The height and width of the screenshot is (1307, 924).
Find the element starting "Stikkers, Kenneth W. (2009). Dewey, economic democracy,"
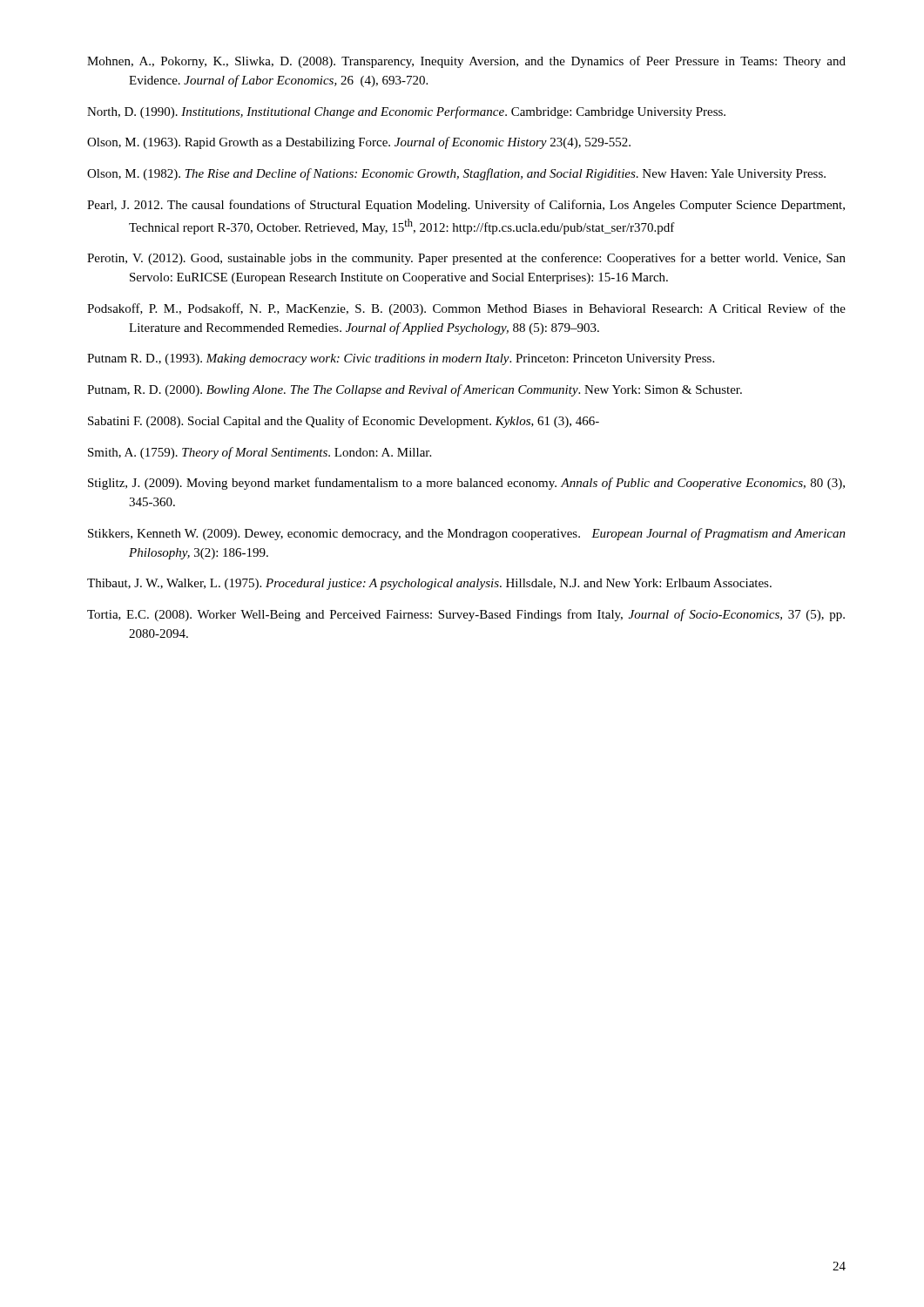pyautogui.click(x=466, y=543)
